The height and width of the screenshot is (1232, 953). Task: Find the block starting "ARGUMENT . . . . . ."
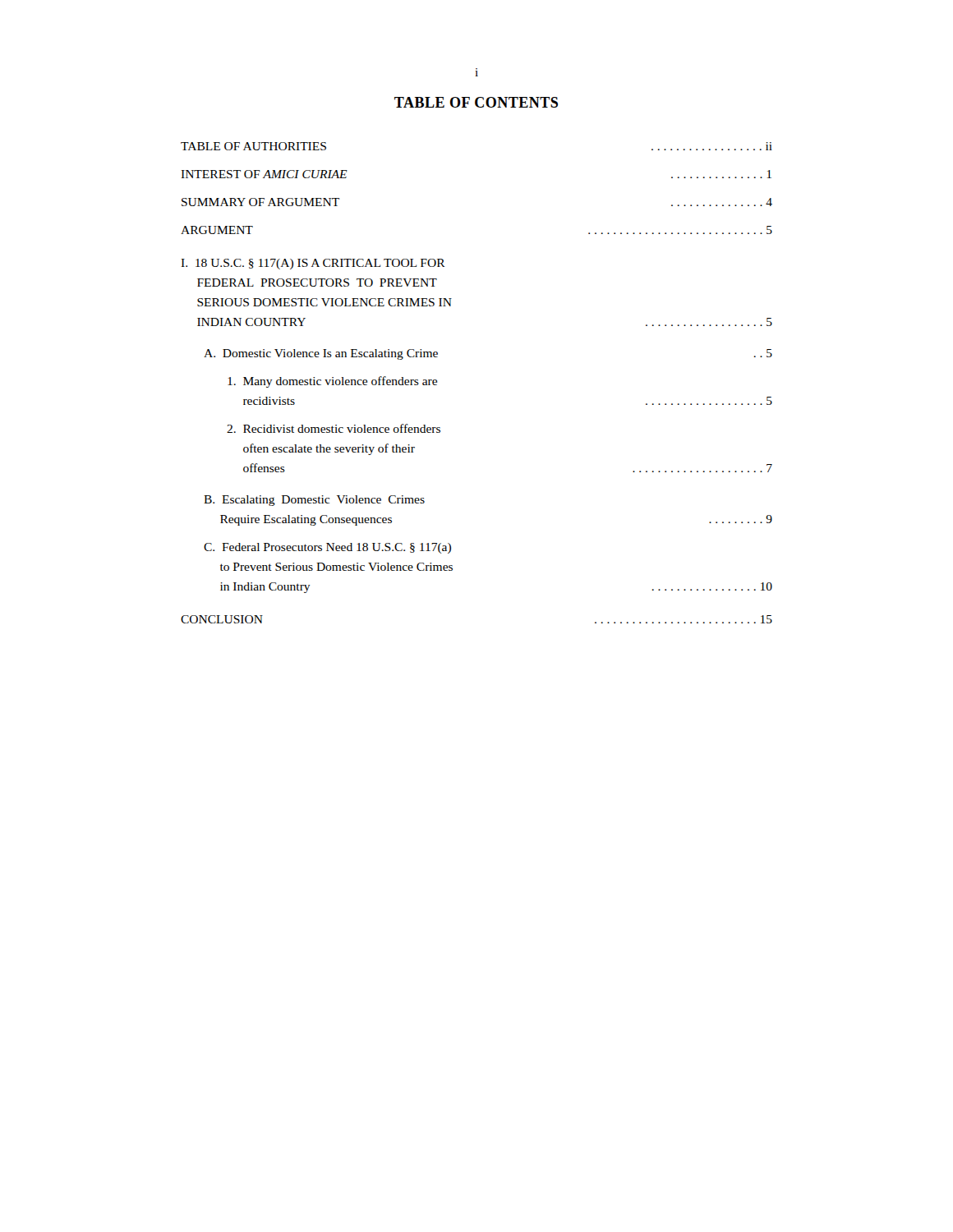coord(221,230)
